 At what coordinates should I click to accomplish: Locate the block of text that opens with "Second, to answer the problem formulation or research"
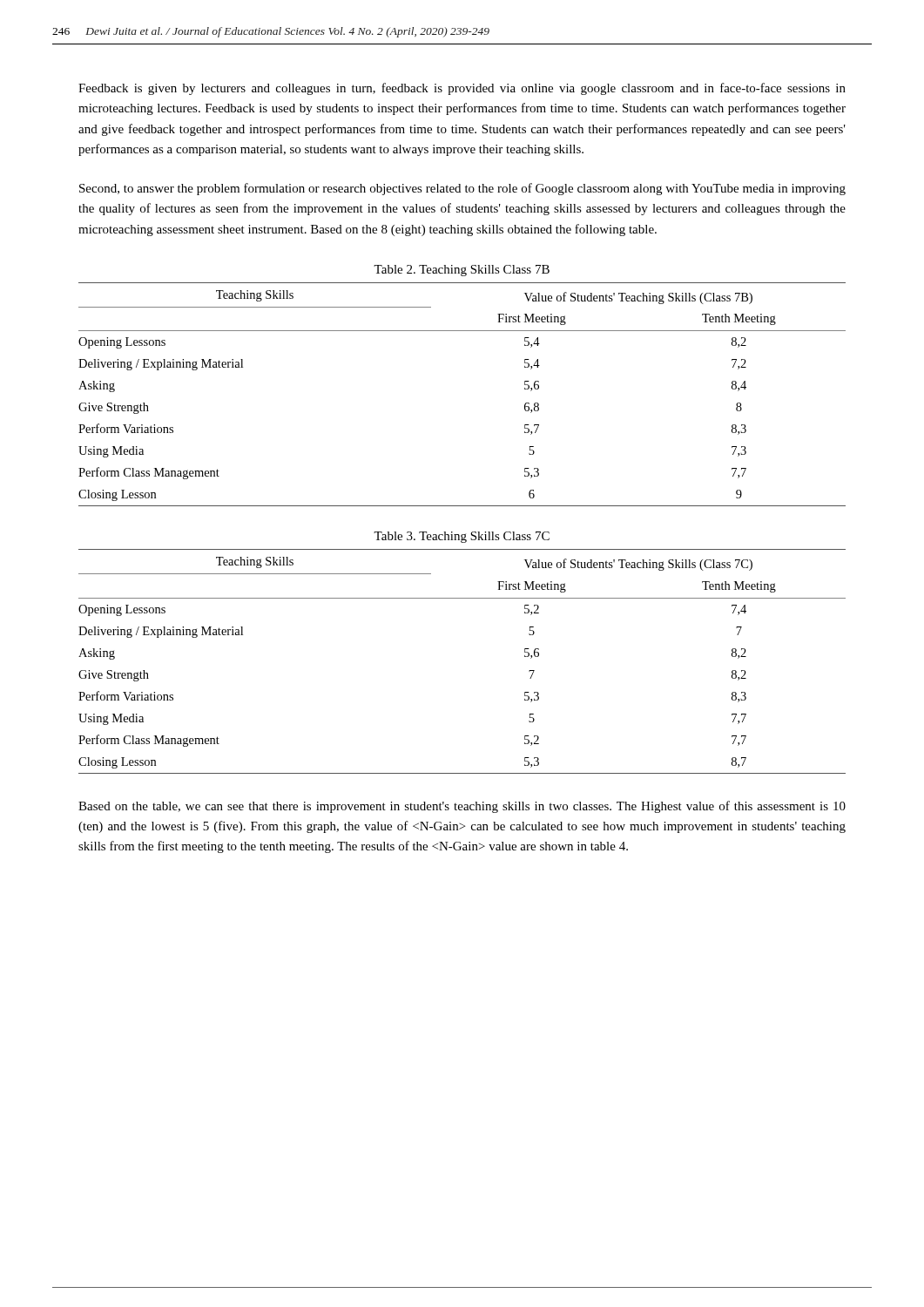tap(462, 208)
